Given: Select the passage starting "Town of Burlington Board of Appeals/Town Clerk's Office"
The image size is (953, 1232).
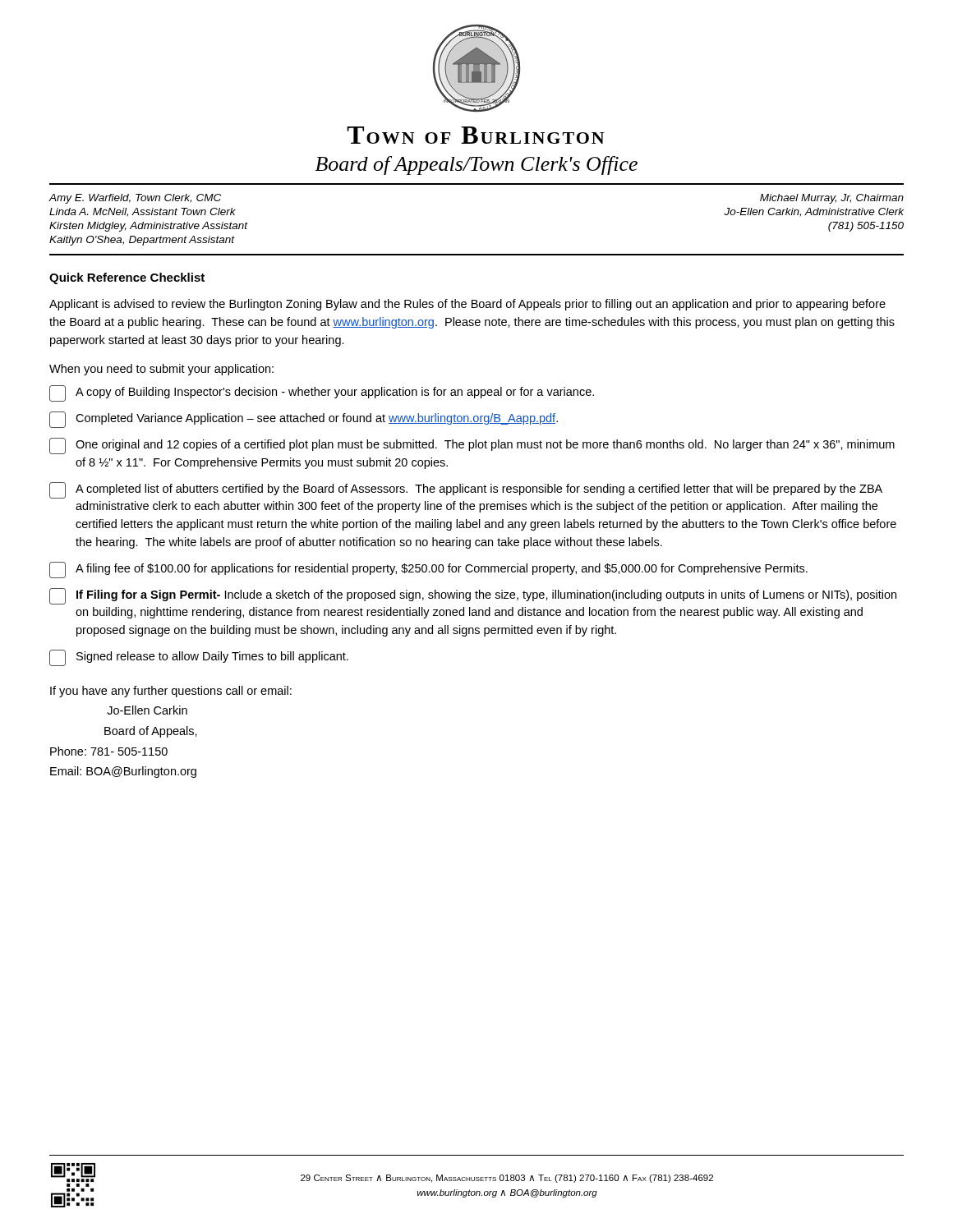Looking at the screenshot, I should point(476,148).
